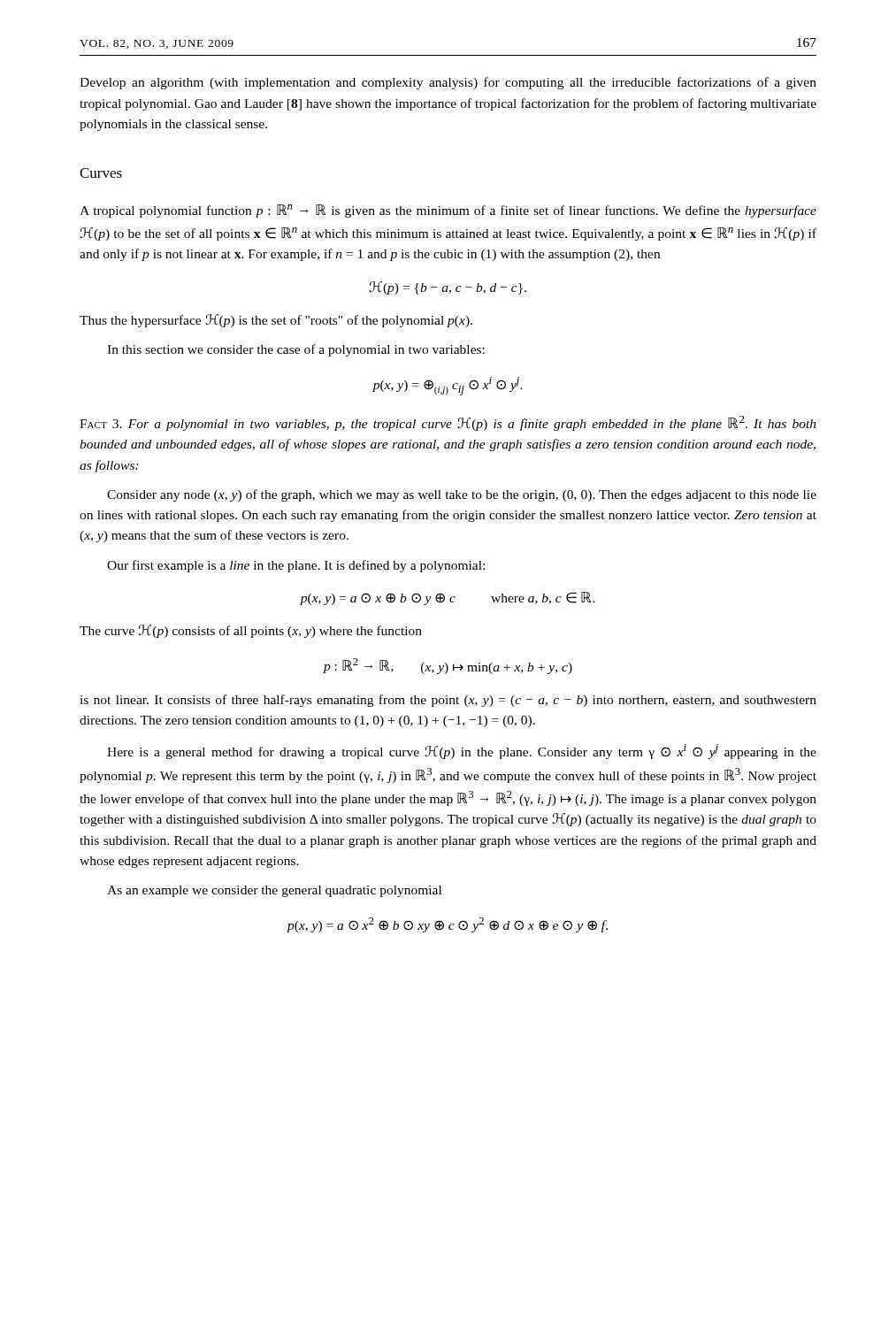Select a section header

[101, 173]
